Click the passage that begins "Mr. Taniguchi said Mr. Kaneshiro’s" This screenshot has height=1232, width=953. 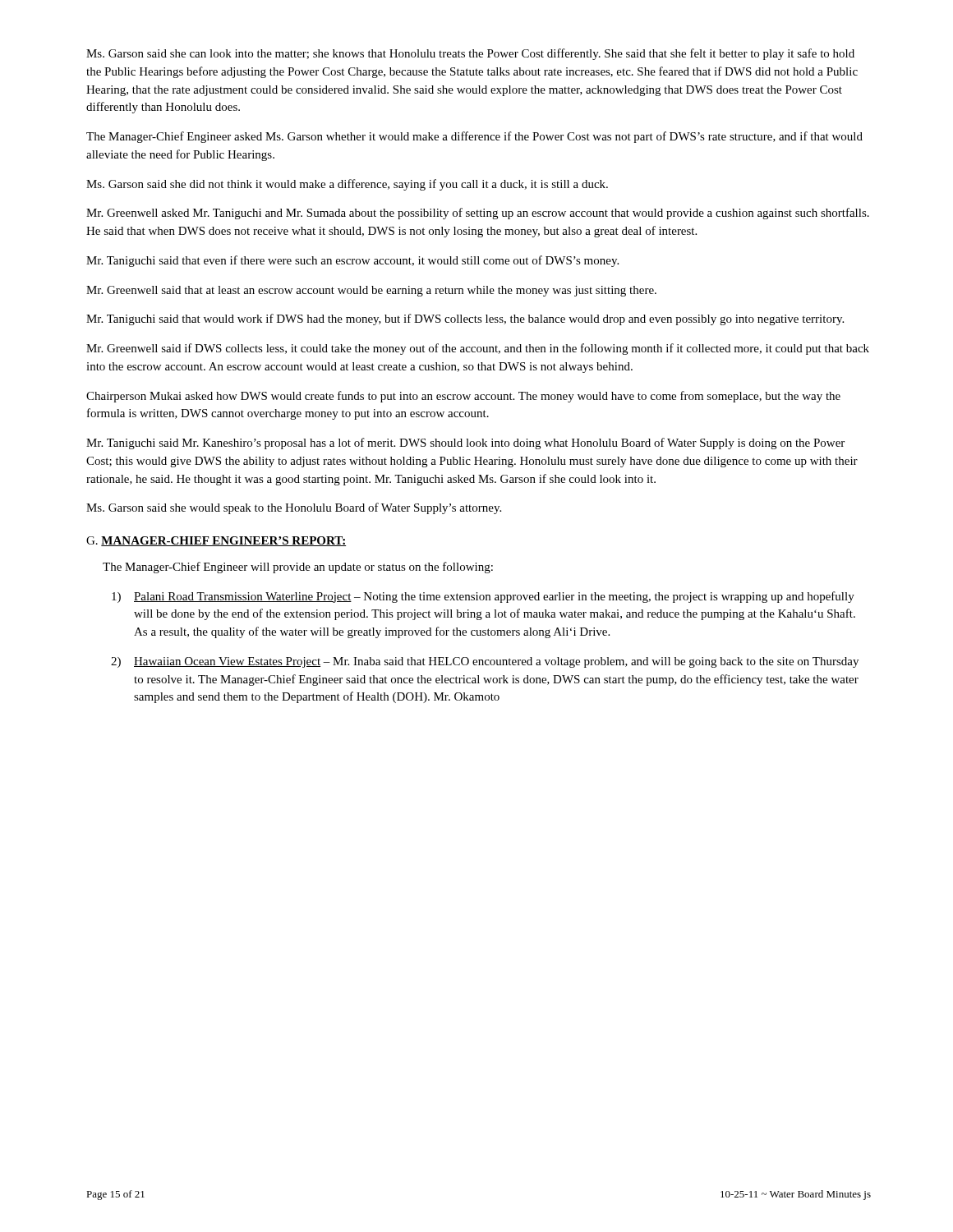pyautogui.click(x=472, y=461)
